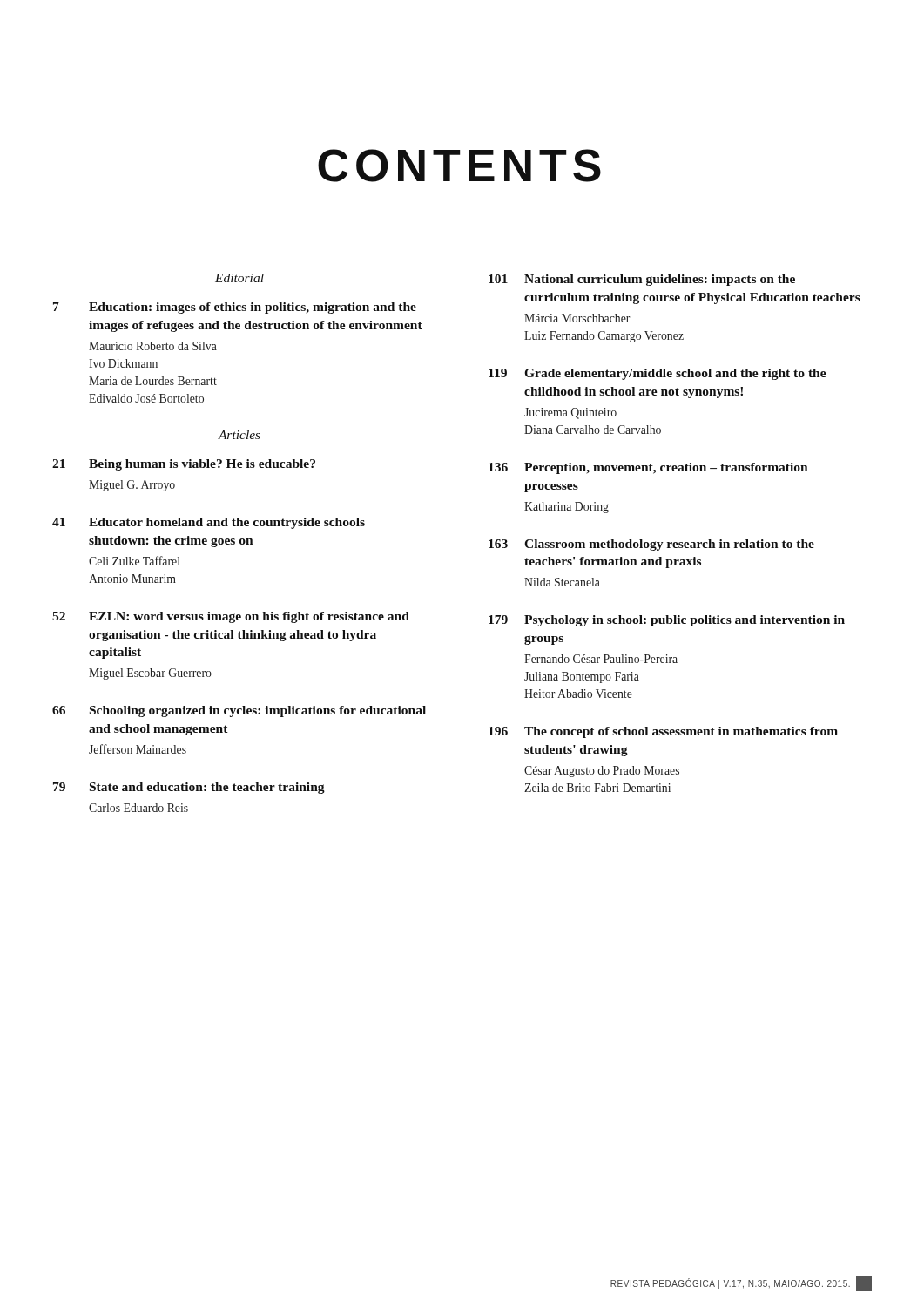Navigate to the text starting "196 The concept of school assessment in"
This screenshot has width=924, height=1307.
point(675,760)
